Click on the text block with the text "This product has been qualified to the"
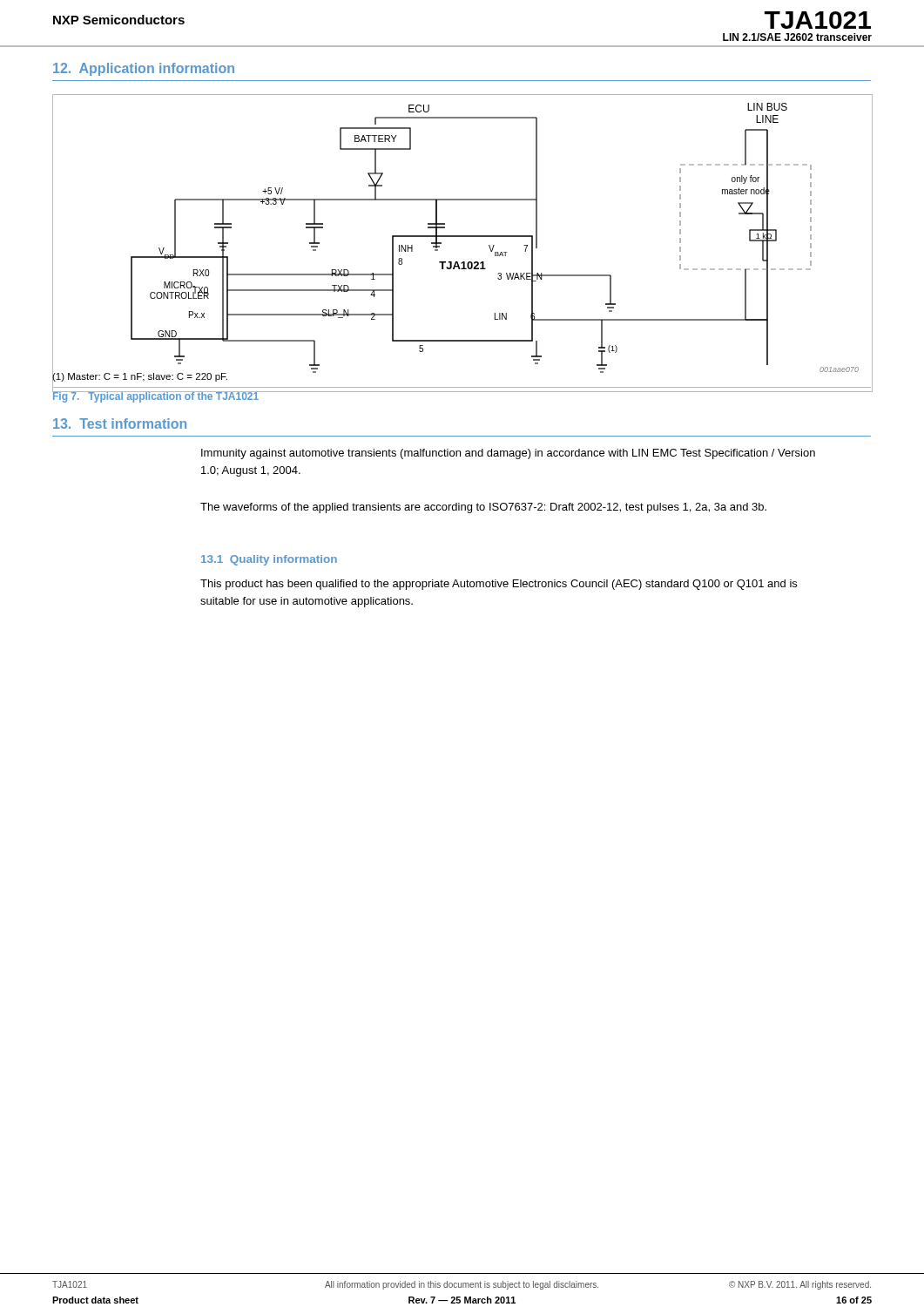This screenshot has width=924, height=1307. click(499, 592)
